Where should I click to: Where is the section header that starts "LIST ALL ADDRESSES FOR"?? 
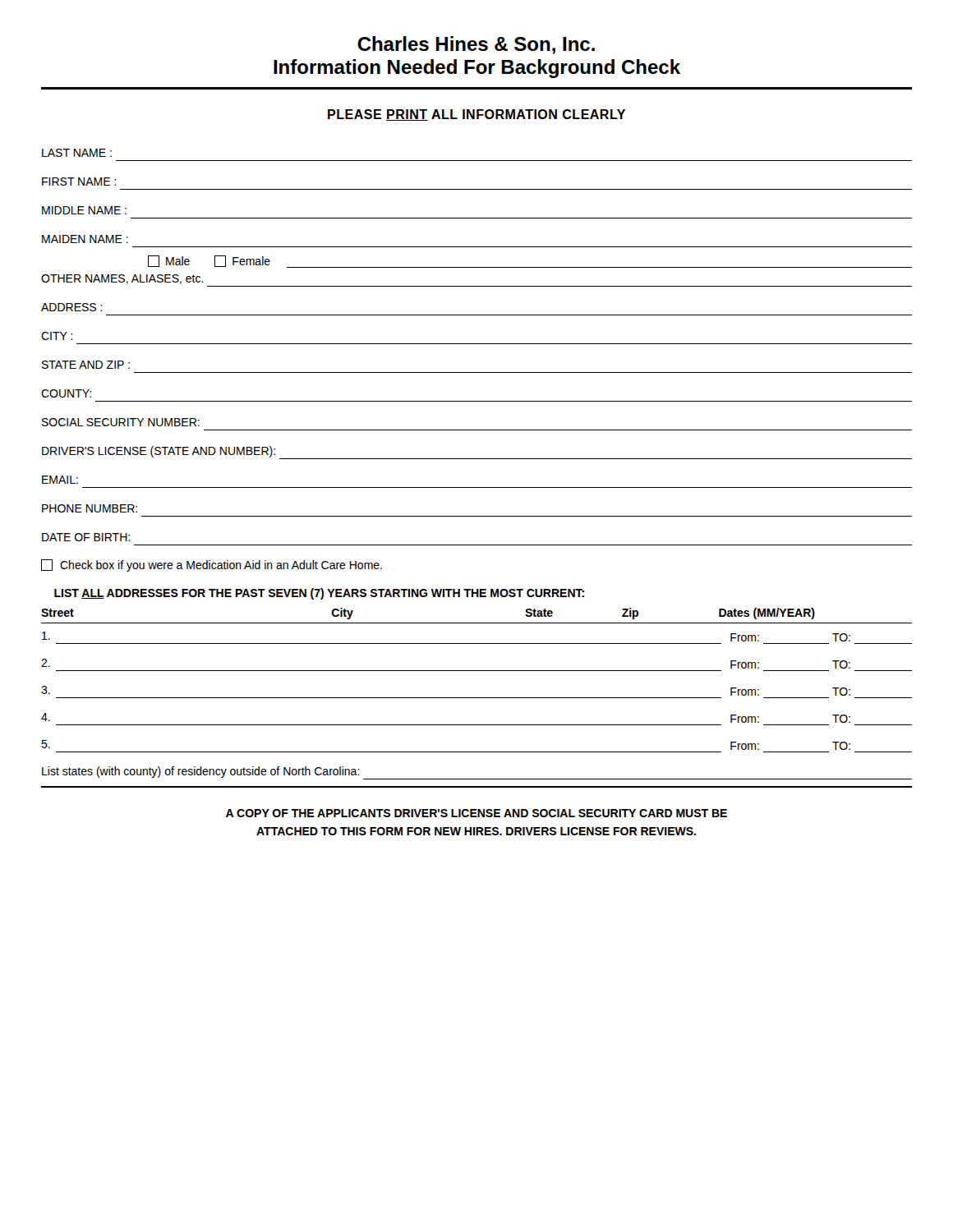[313, 593]
